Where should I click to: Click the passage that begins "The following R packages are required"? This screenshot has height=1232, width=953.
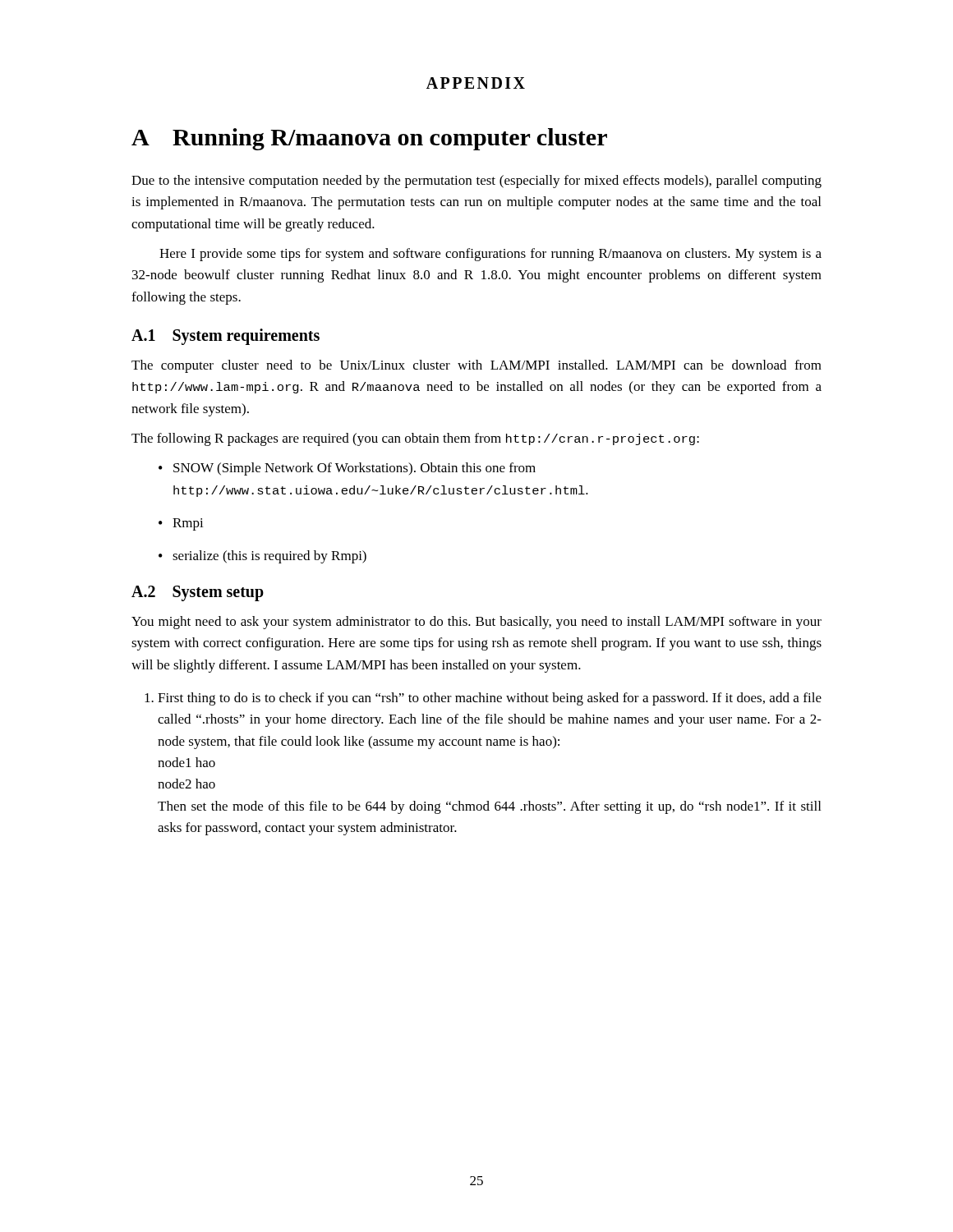pos(416,439)
